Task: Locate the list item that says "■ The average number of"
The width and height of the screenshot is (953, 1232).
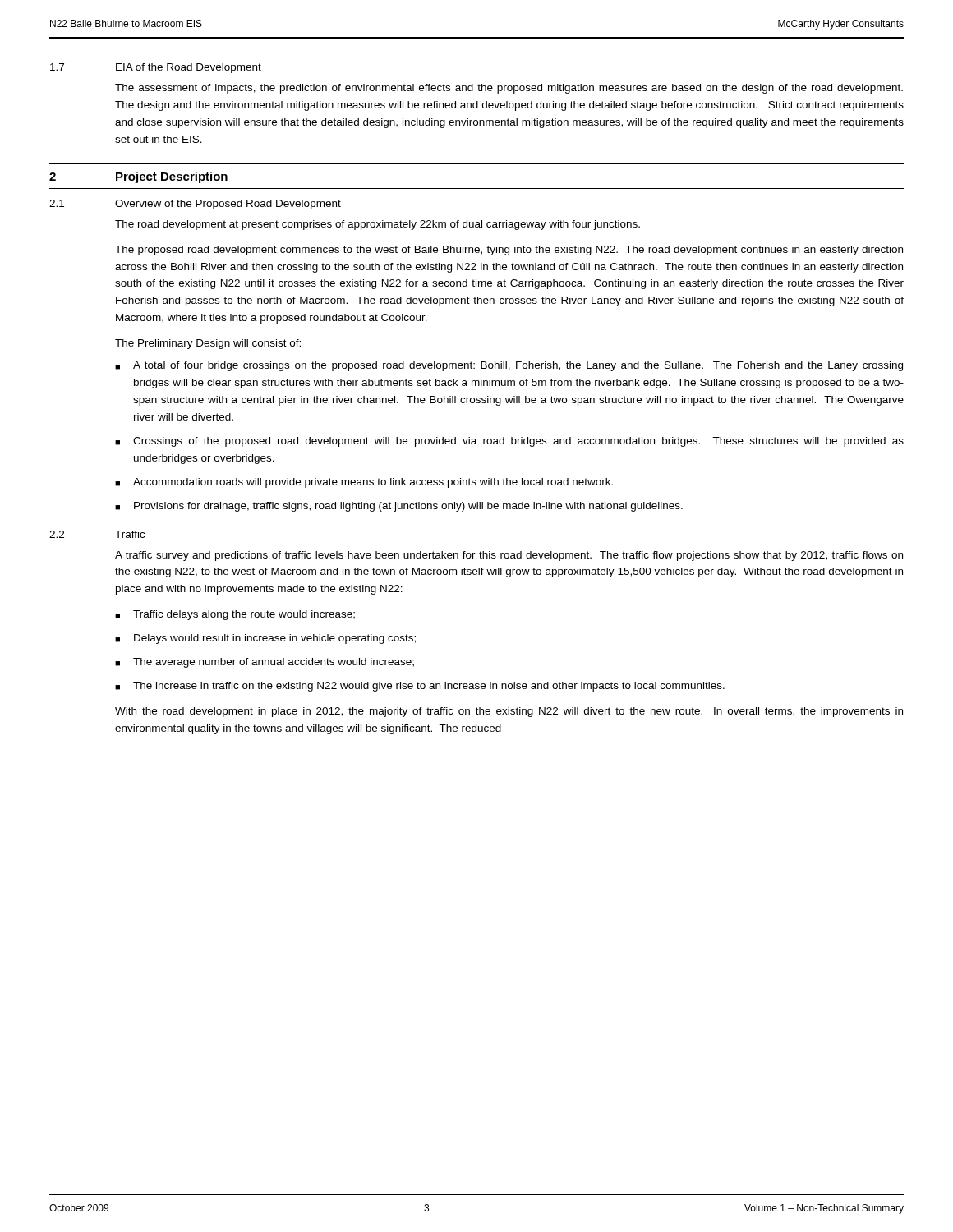Action: pyautogui.click(x=265, y=663)
